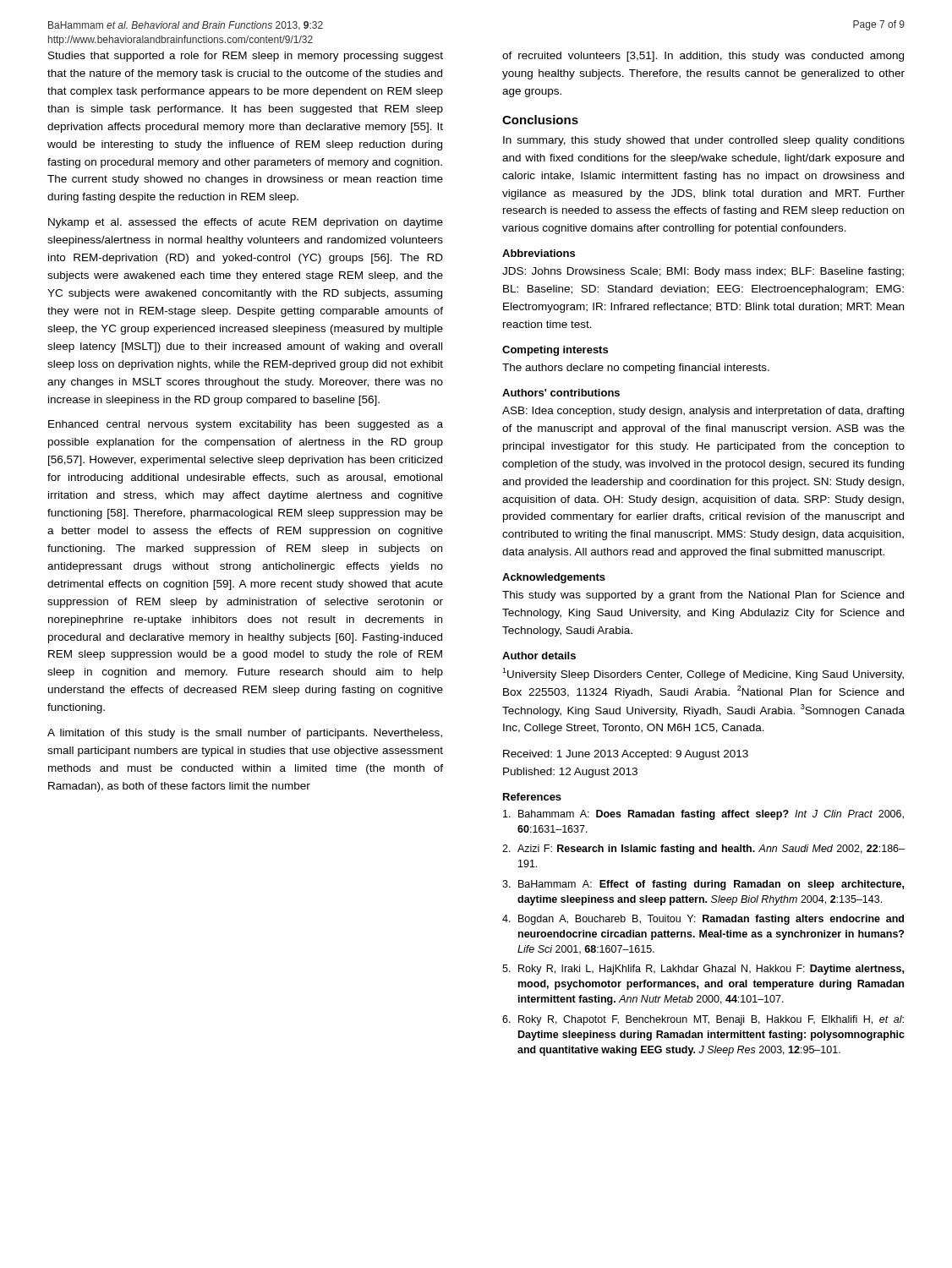Click on the passage starting "In summary, this study showed that under controlled"
The width and height of the screenshot is (952, 1268).
click(x=703, y=185)
